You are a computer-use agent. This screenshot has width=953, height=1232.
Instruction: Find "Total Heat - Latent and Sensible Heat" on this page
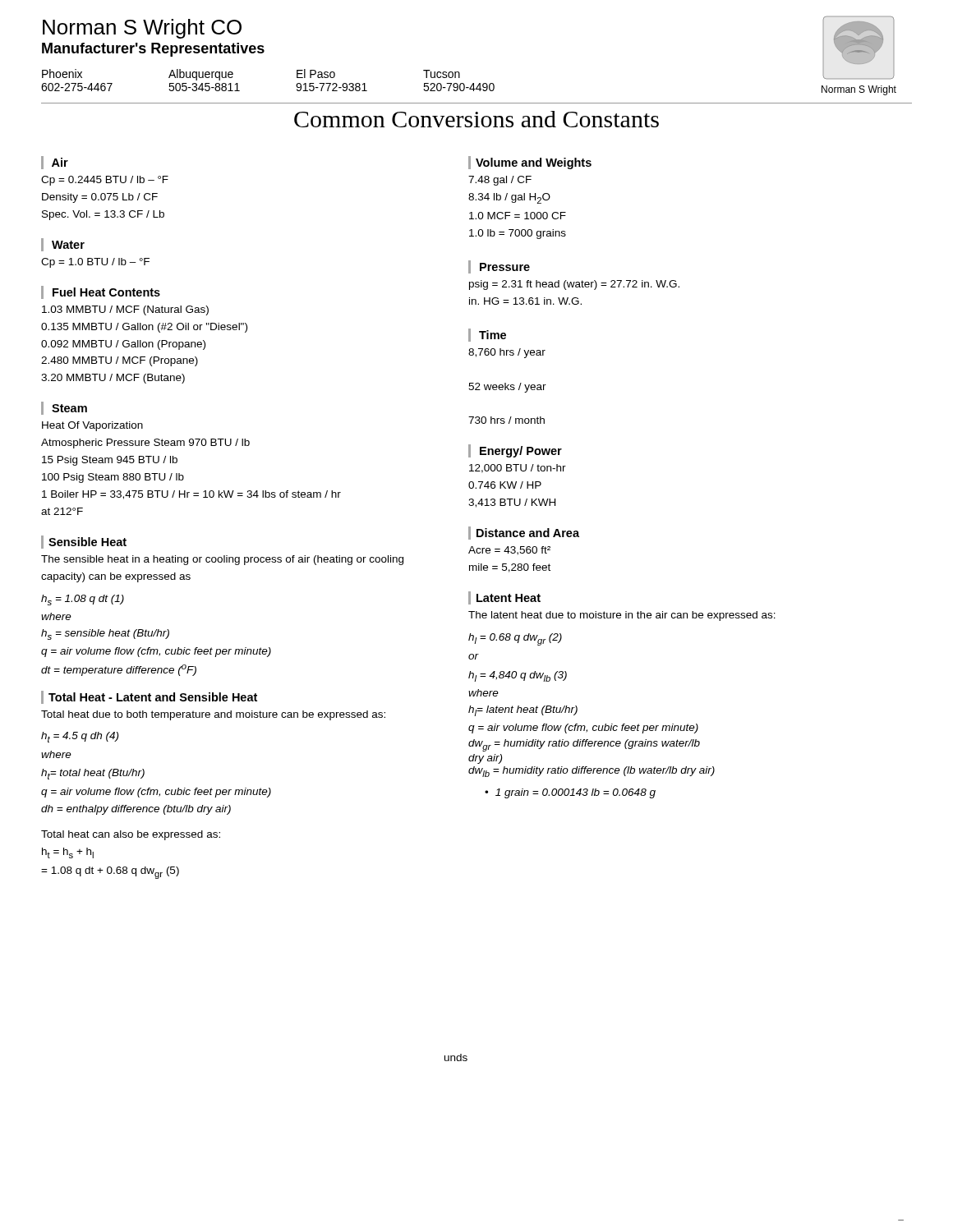click(x=153, y=697)
